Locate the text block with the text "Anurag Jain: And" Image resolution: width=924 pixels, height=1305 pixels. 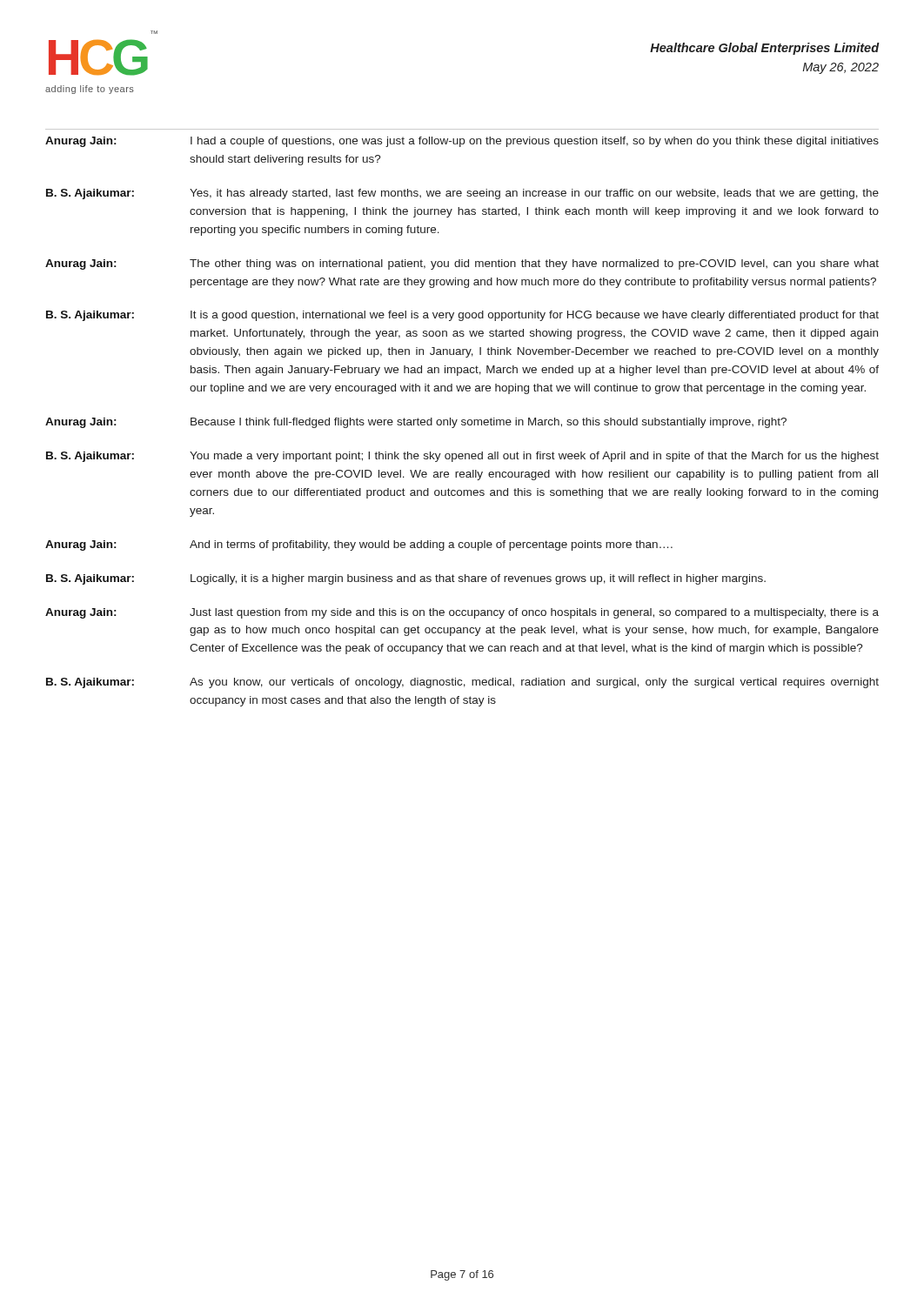pyautogui.click(x=462, y=545)
